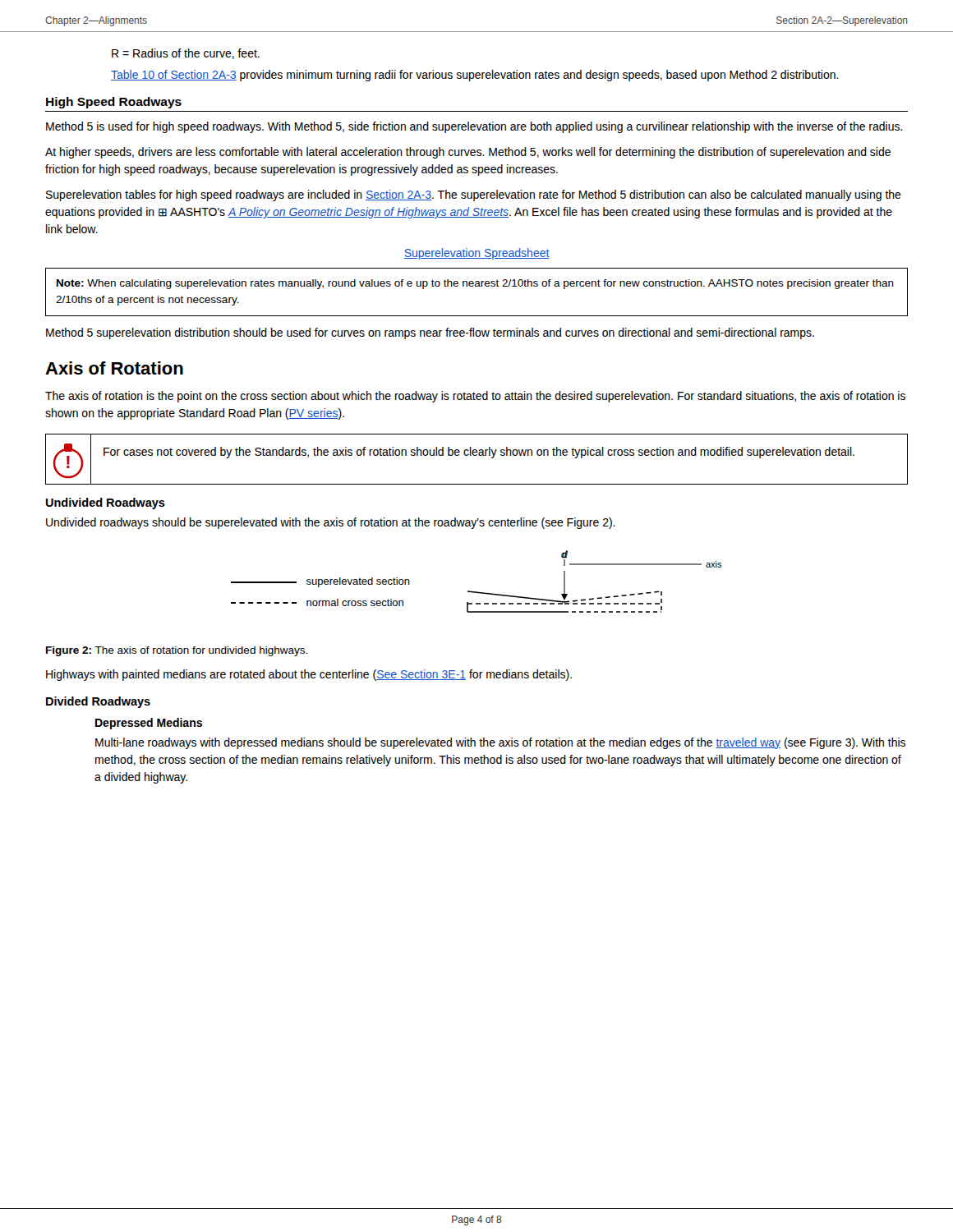
Task: Click where it says "Axis of Rotation"
Action: (114, 368)
